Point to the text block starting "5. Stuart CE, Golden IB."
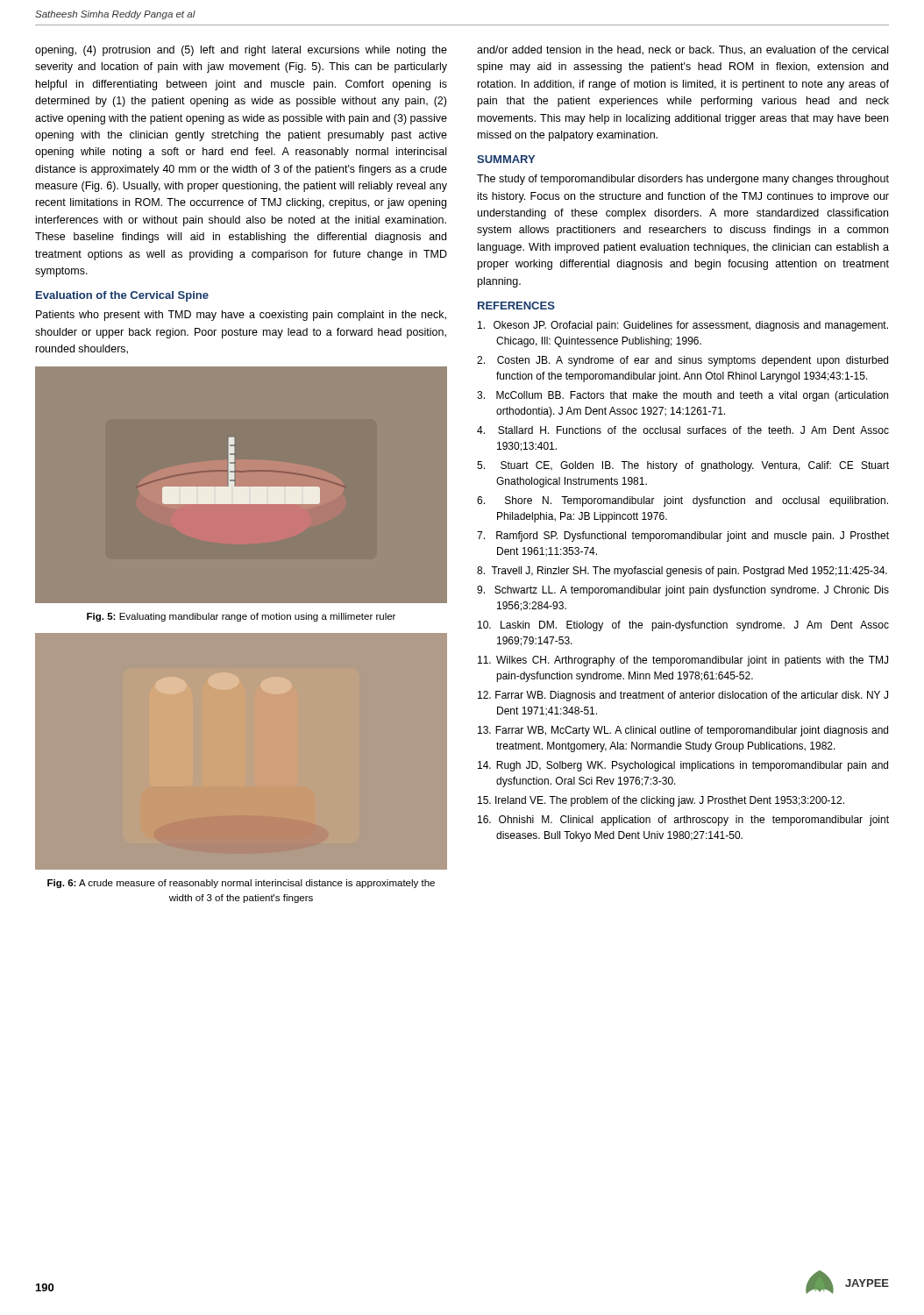 (x=683, y=473)
